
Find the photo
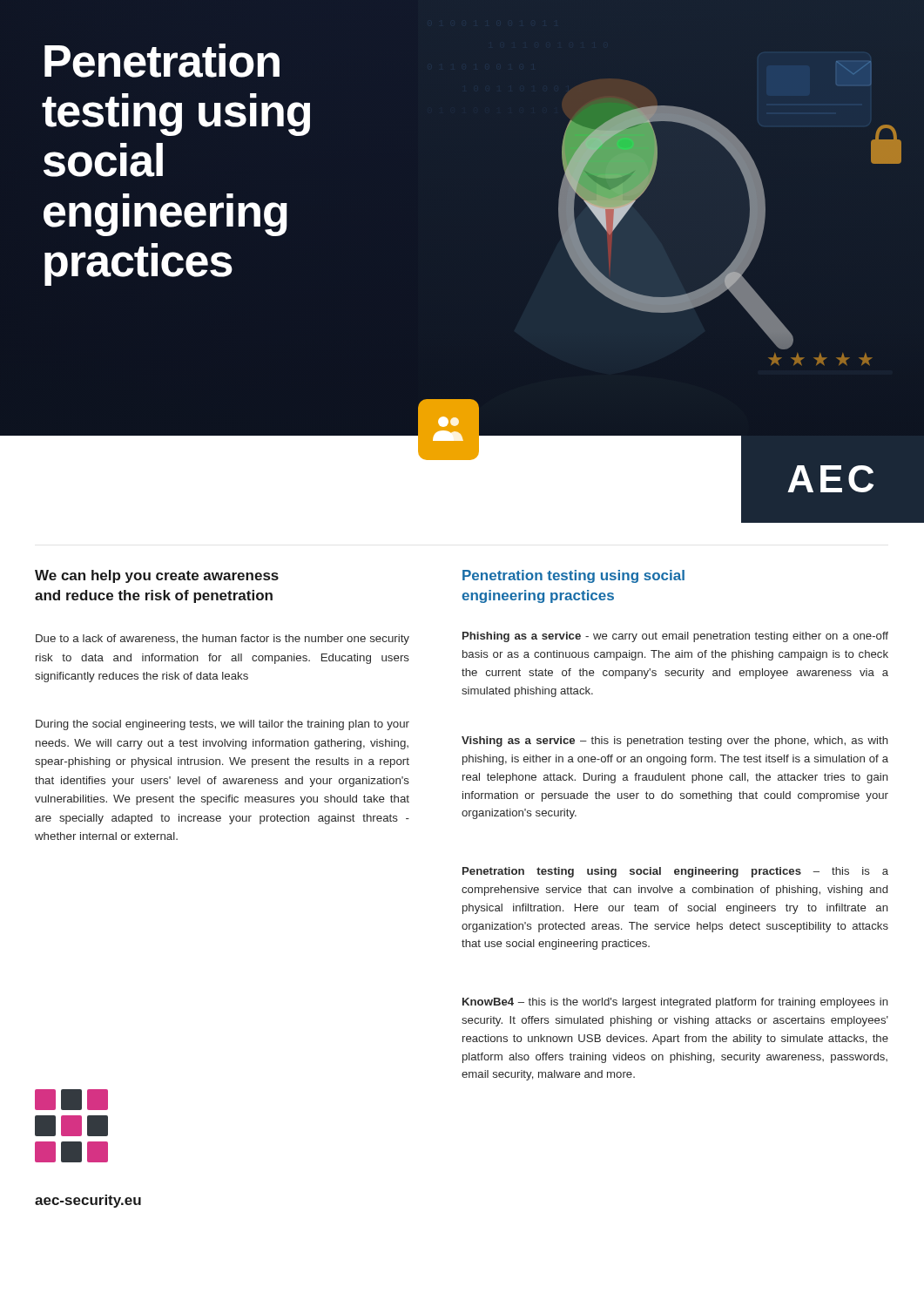[x=462, y=218]
